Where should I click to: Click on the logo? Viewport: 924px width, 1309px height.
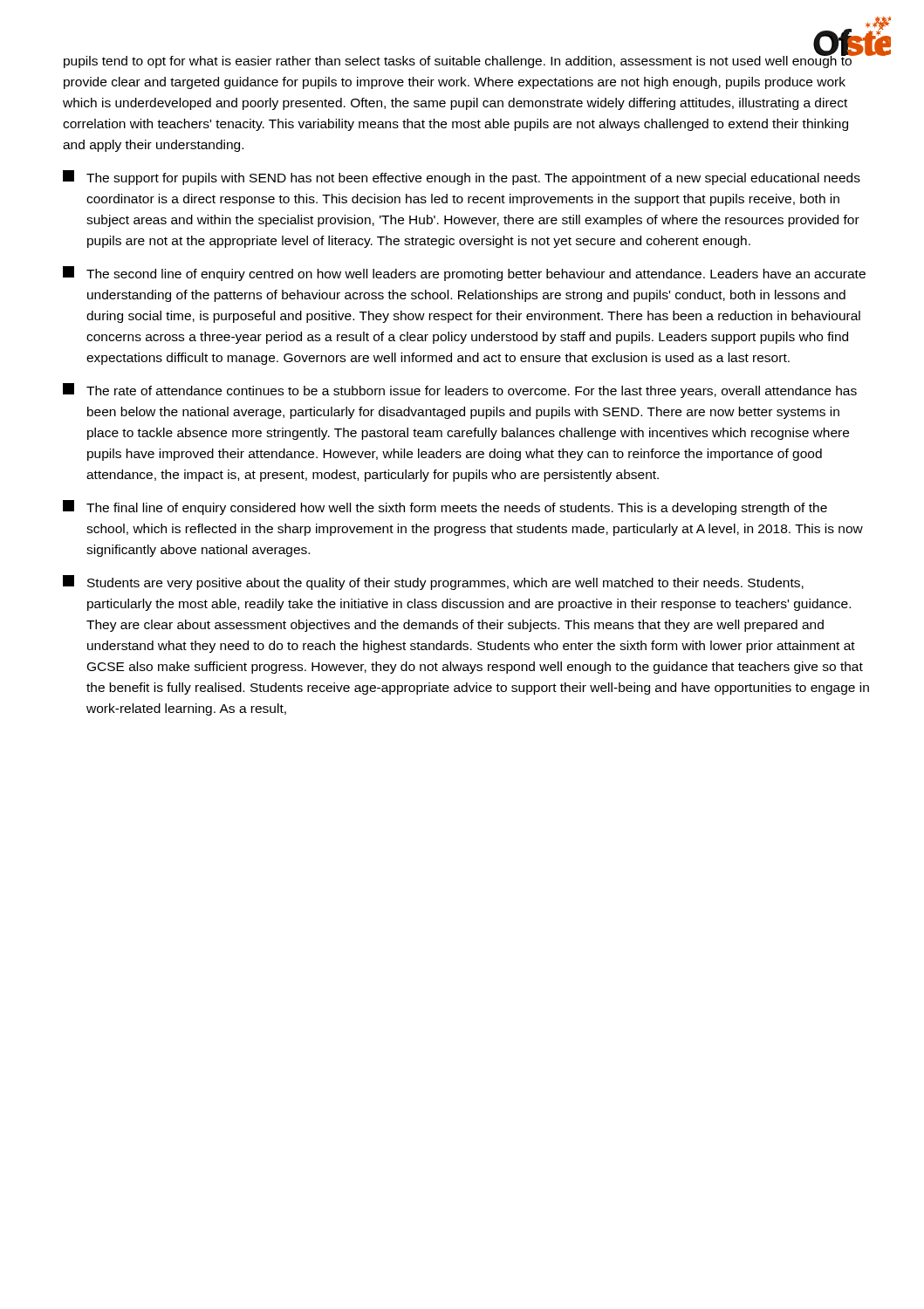point(852,45)
